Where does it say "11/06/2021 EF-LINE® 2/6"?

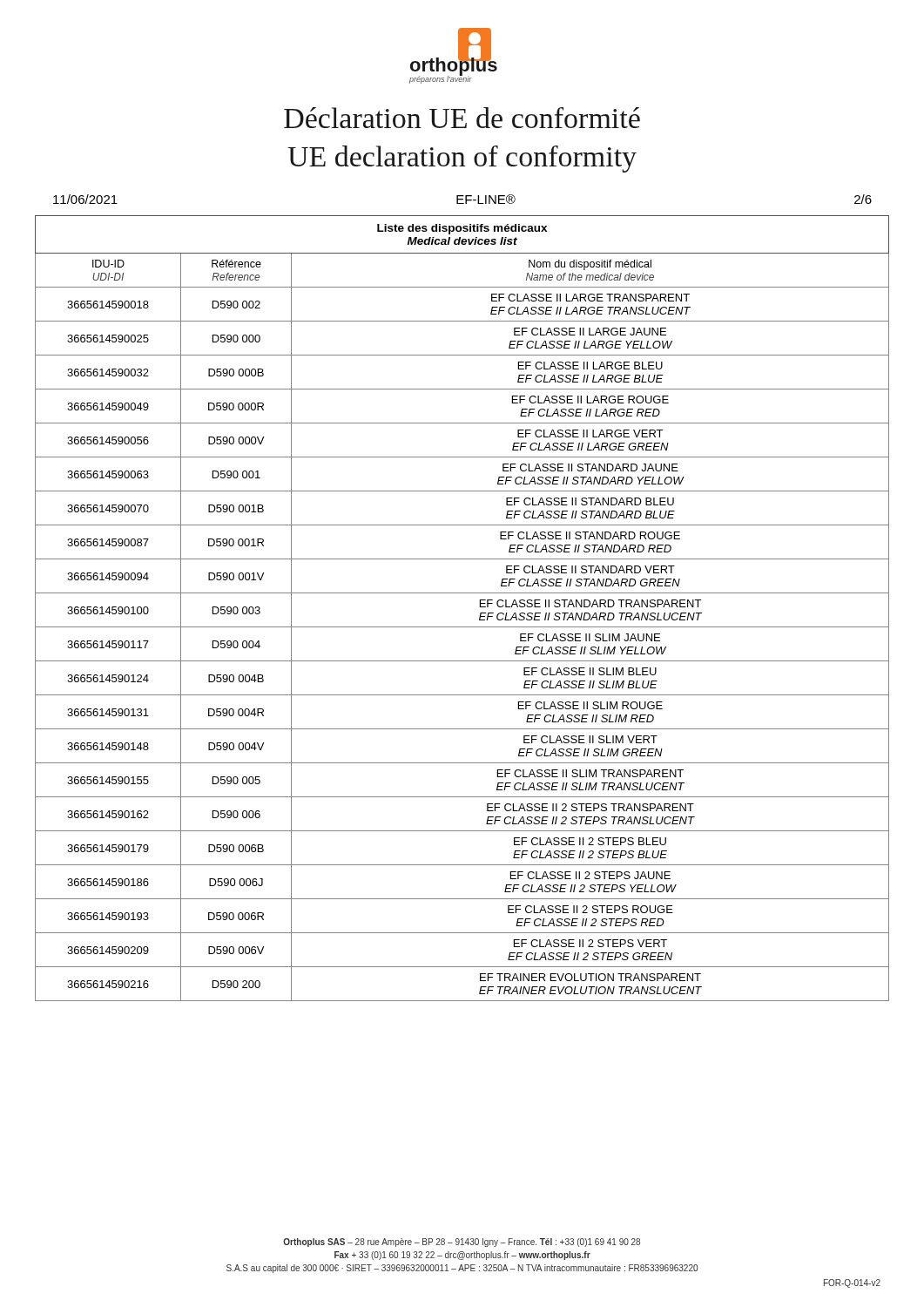(462, 199)
